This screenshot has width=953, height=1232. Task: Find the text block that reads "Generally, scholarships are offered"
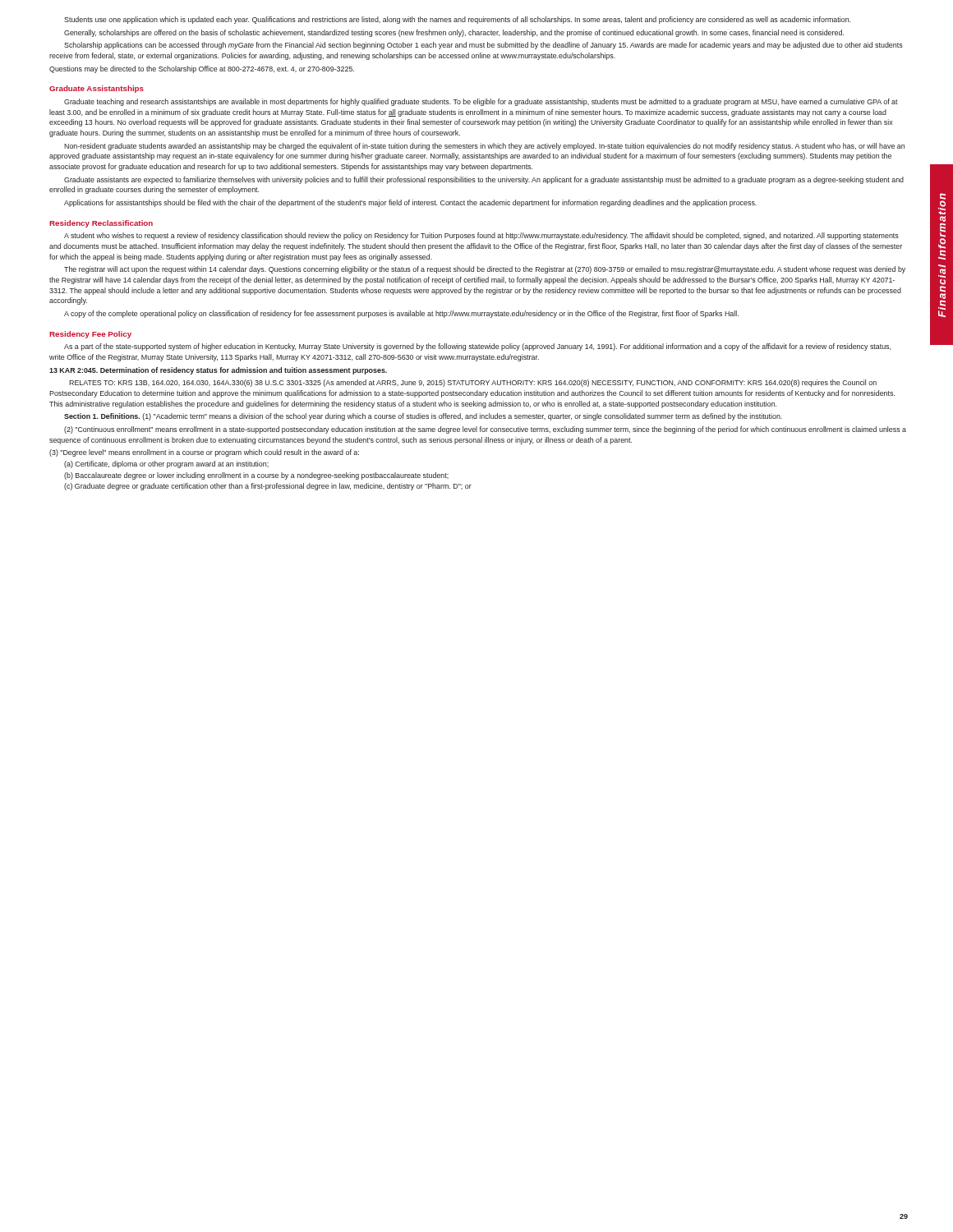pos(479,33)
